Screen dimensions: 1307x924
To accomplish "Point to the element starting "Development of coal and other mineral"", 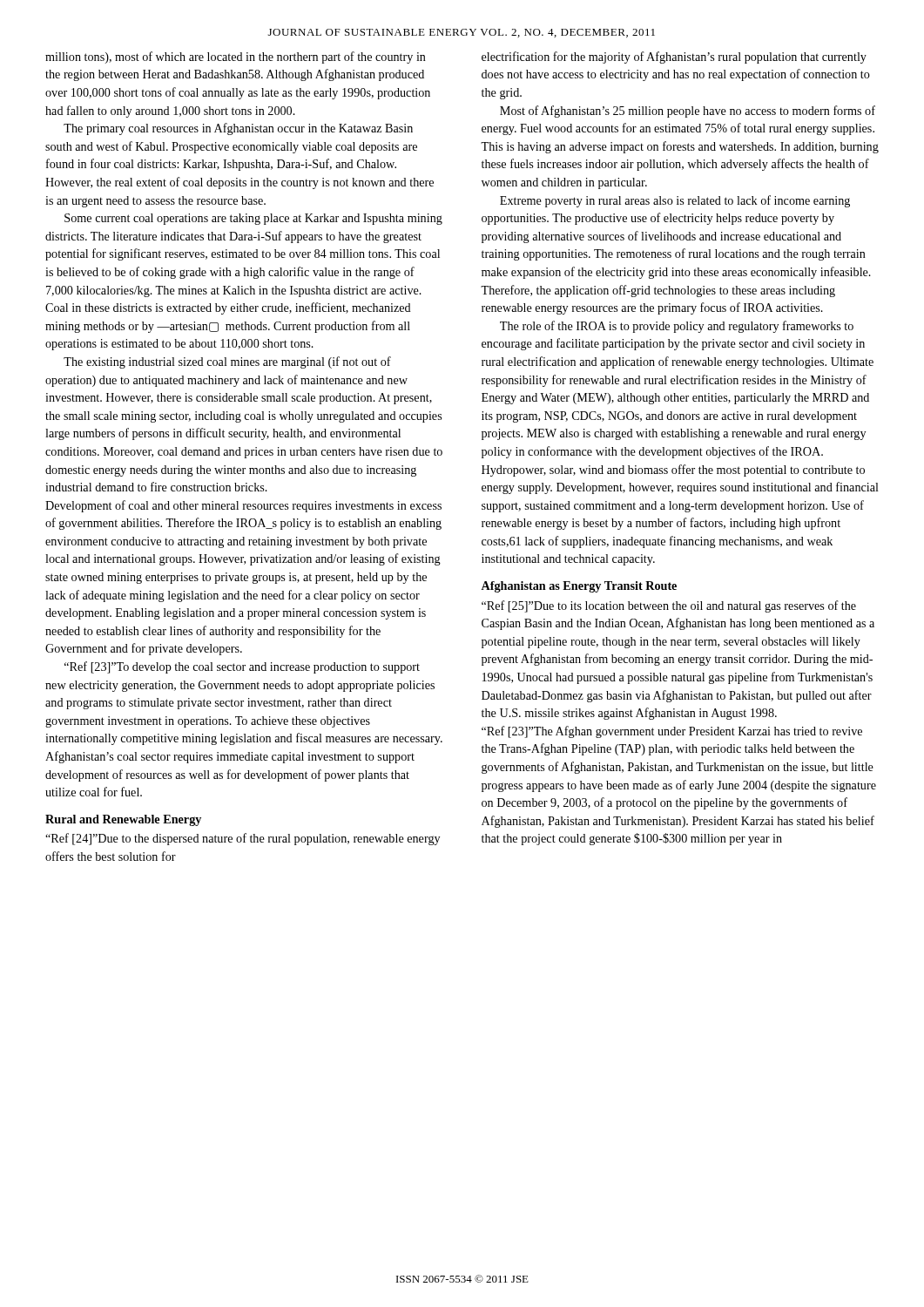I will pos(244,577).
